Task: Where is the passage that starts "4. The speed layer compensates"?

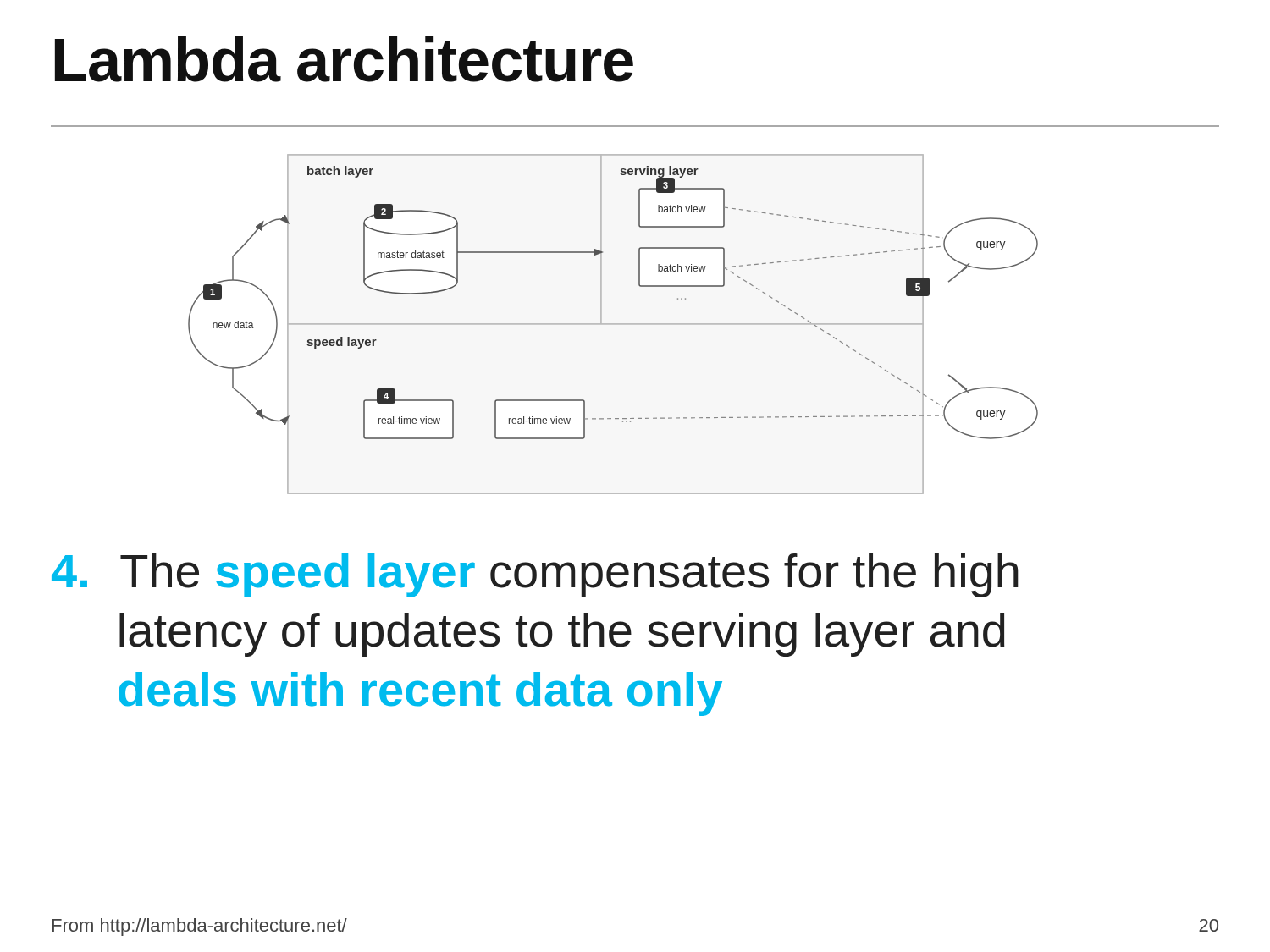Action: click(536, 630)
